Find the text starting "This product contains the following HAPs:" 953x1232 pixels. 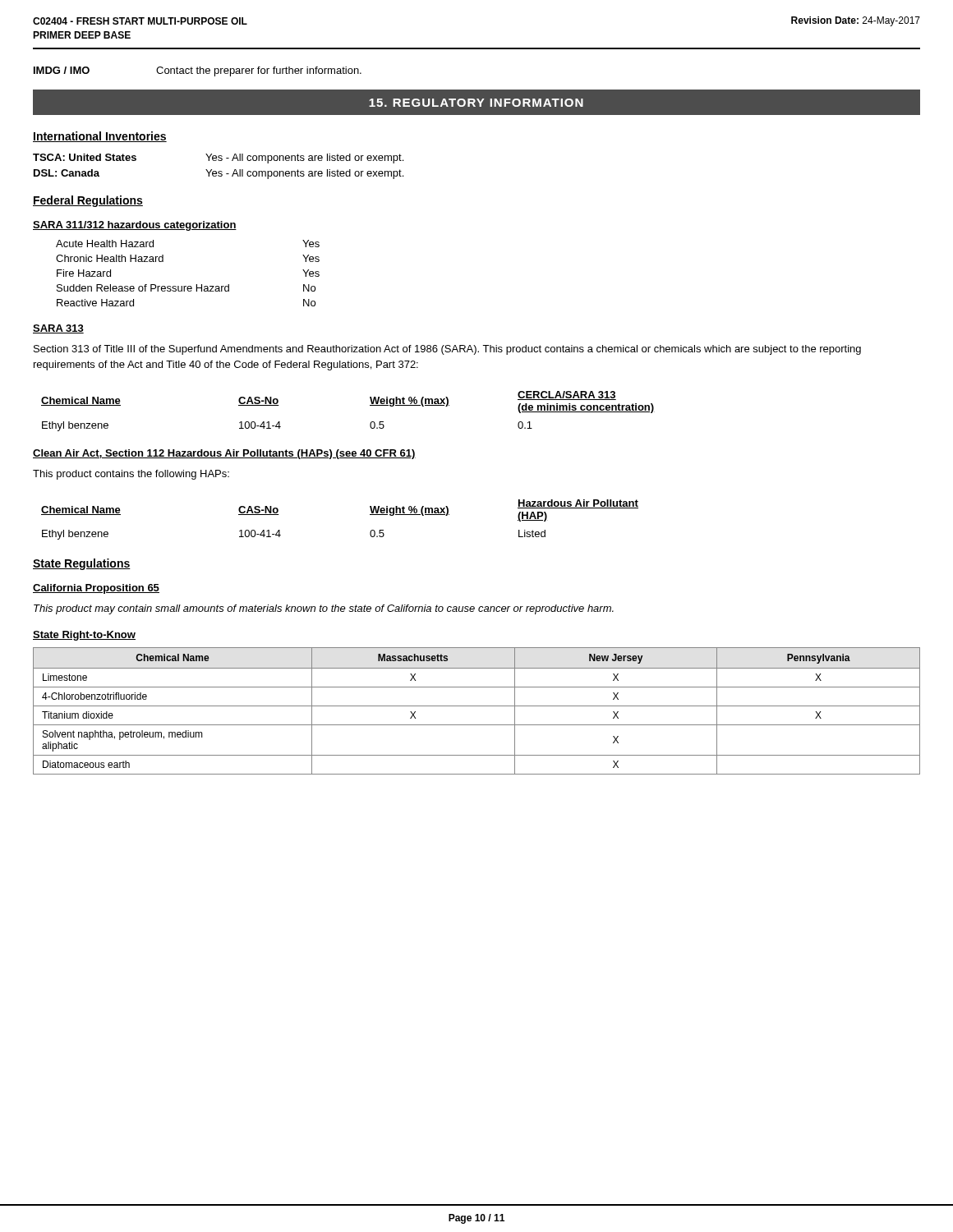[131, 473]
